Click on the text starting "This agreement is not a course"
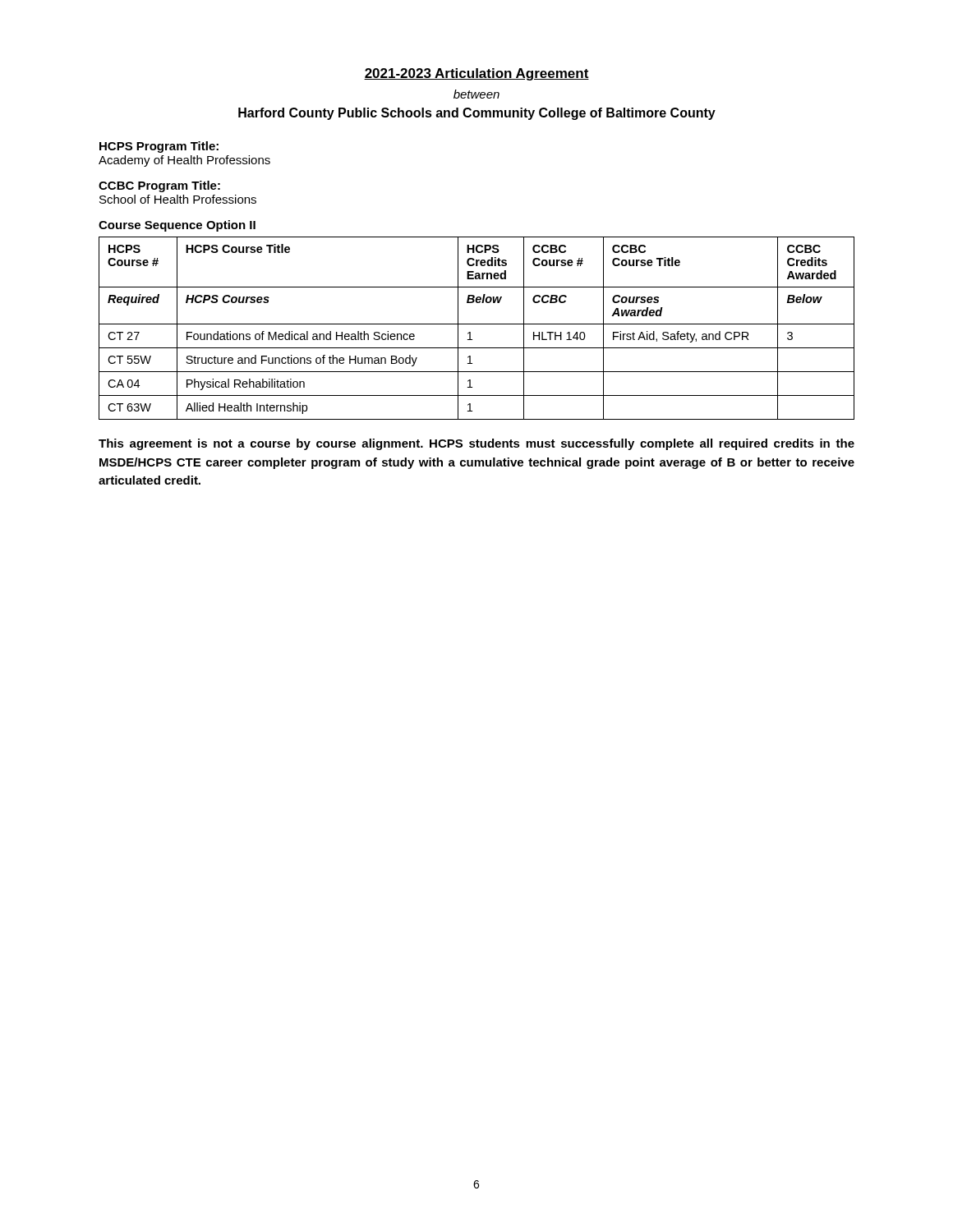This screenshot has width=953, height=1232. [x=476, y=462]
